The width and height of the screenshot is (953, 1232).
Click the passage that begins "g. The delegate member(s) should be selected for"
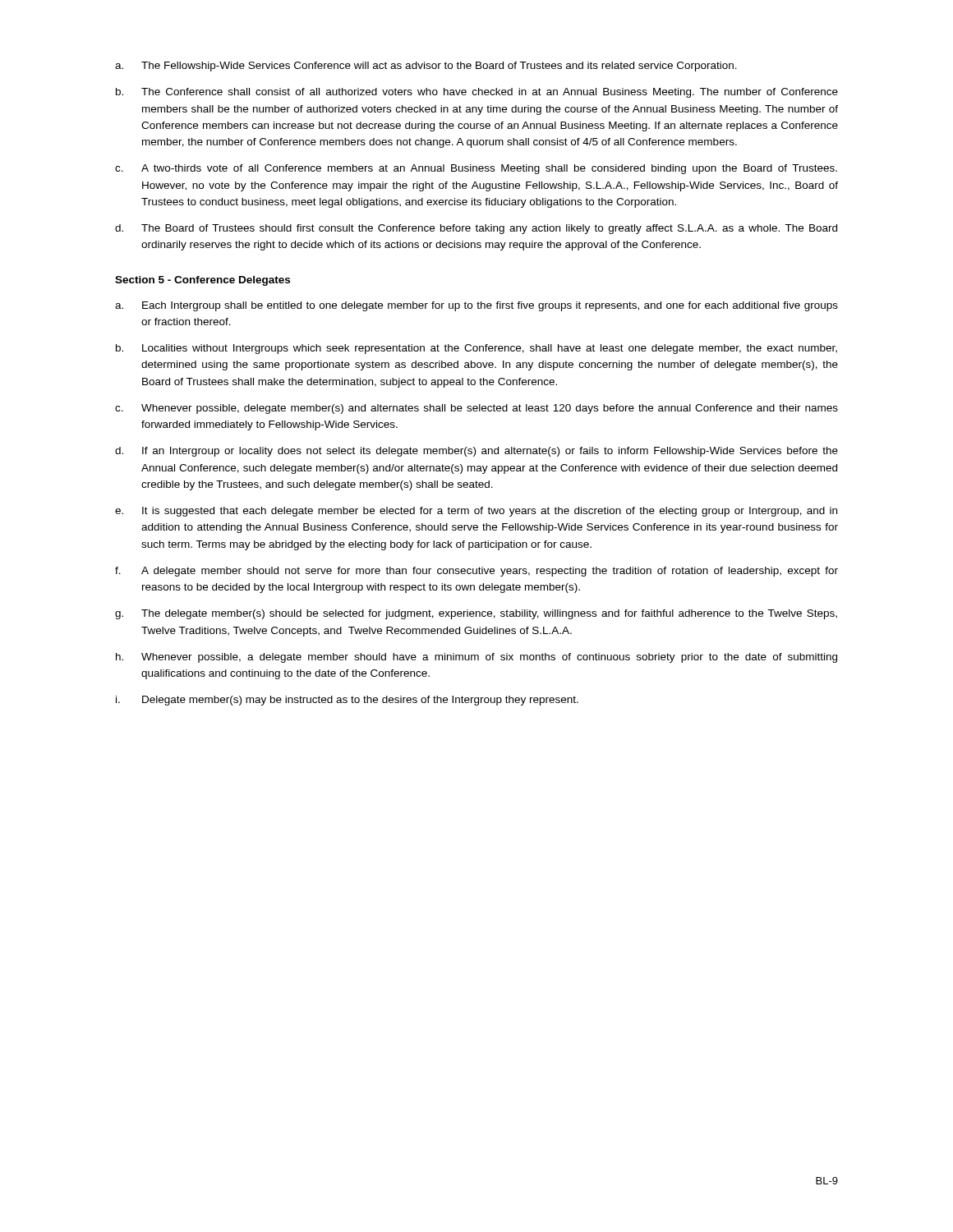[x=476, y=622]
